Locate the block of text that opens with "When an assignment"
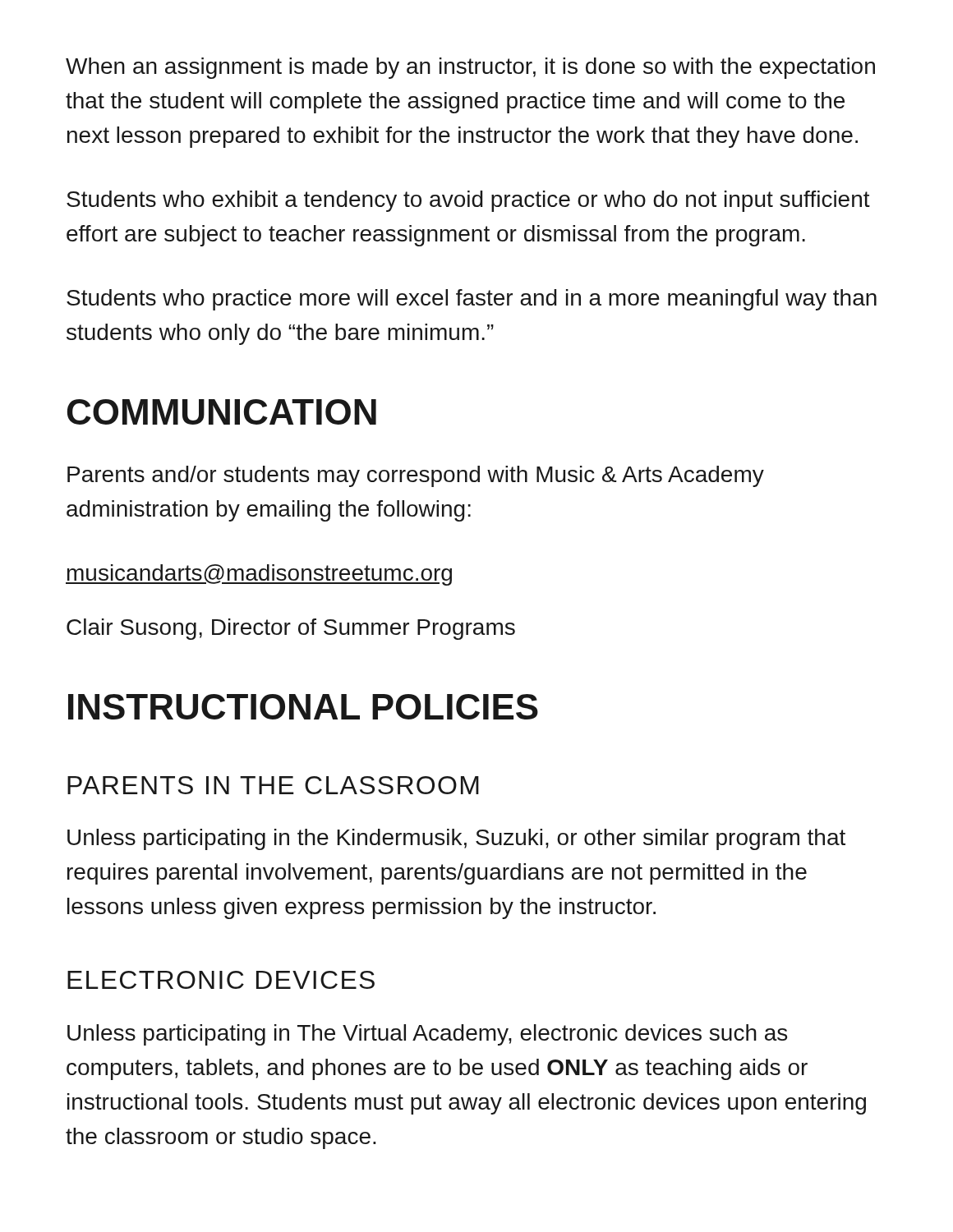The height and width of the screenshot is (1232, 953). pos(471,101)
